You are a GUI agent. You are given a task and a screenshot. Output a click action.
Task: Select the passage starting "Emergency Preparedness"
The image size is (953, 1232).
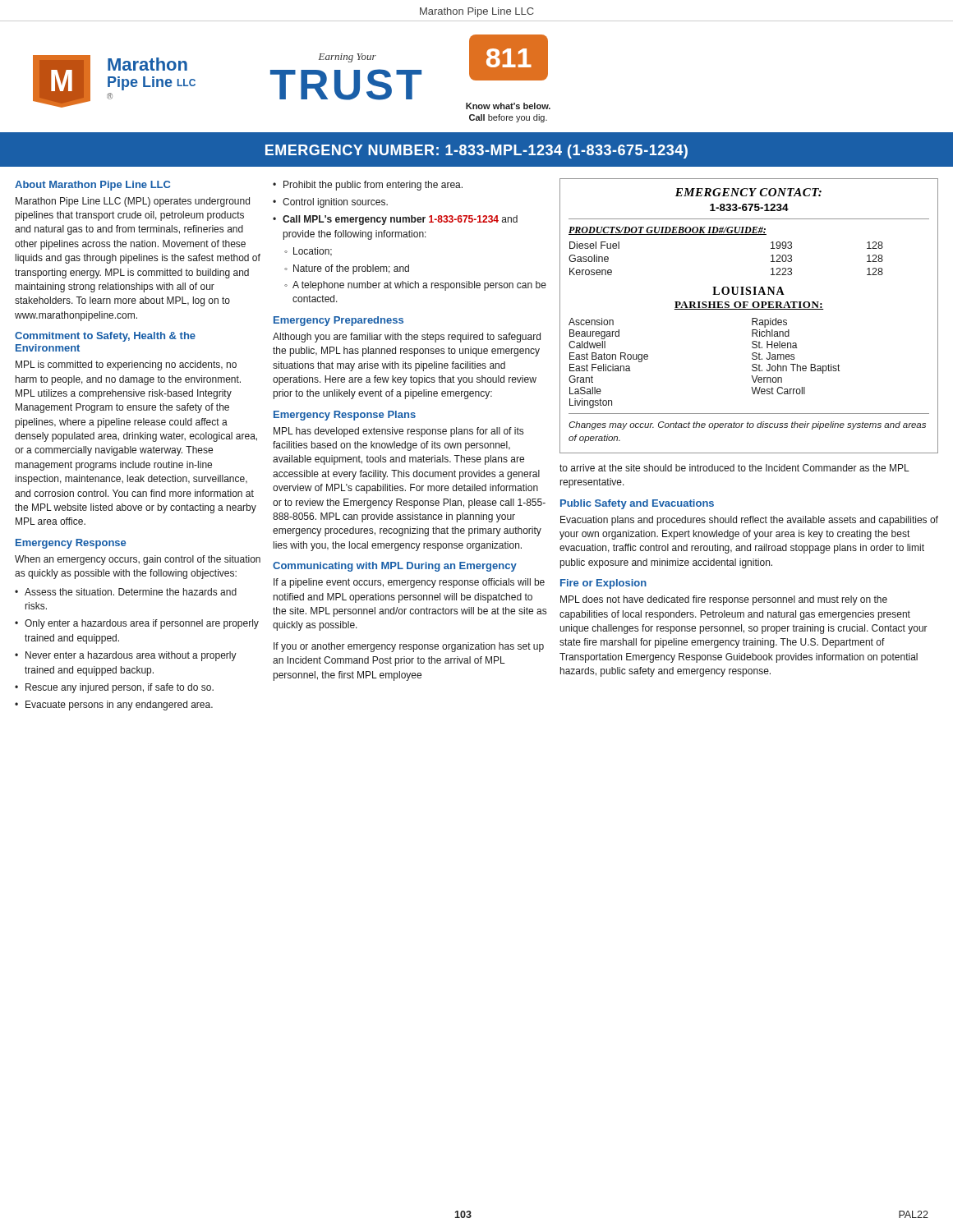point(338,320)
